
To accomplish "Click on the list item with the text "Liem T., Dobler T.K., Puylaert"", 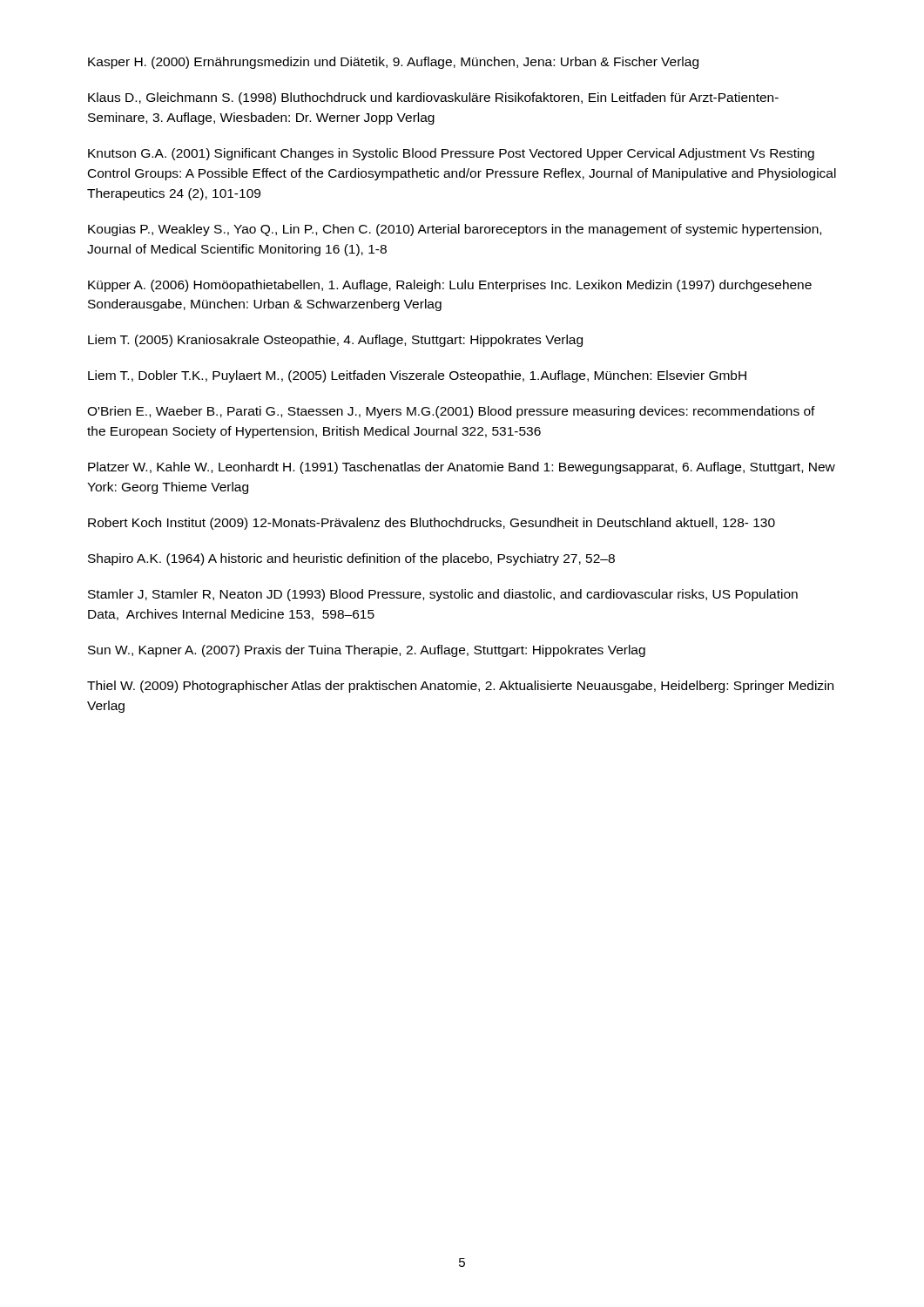I will pos(417,375).
